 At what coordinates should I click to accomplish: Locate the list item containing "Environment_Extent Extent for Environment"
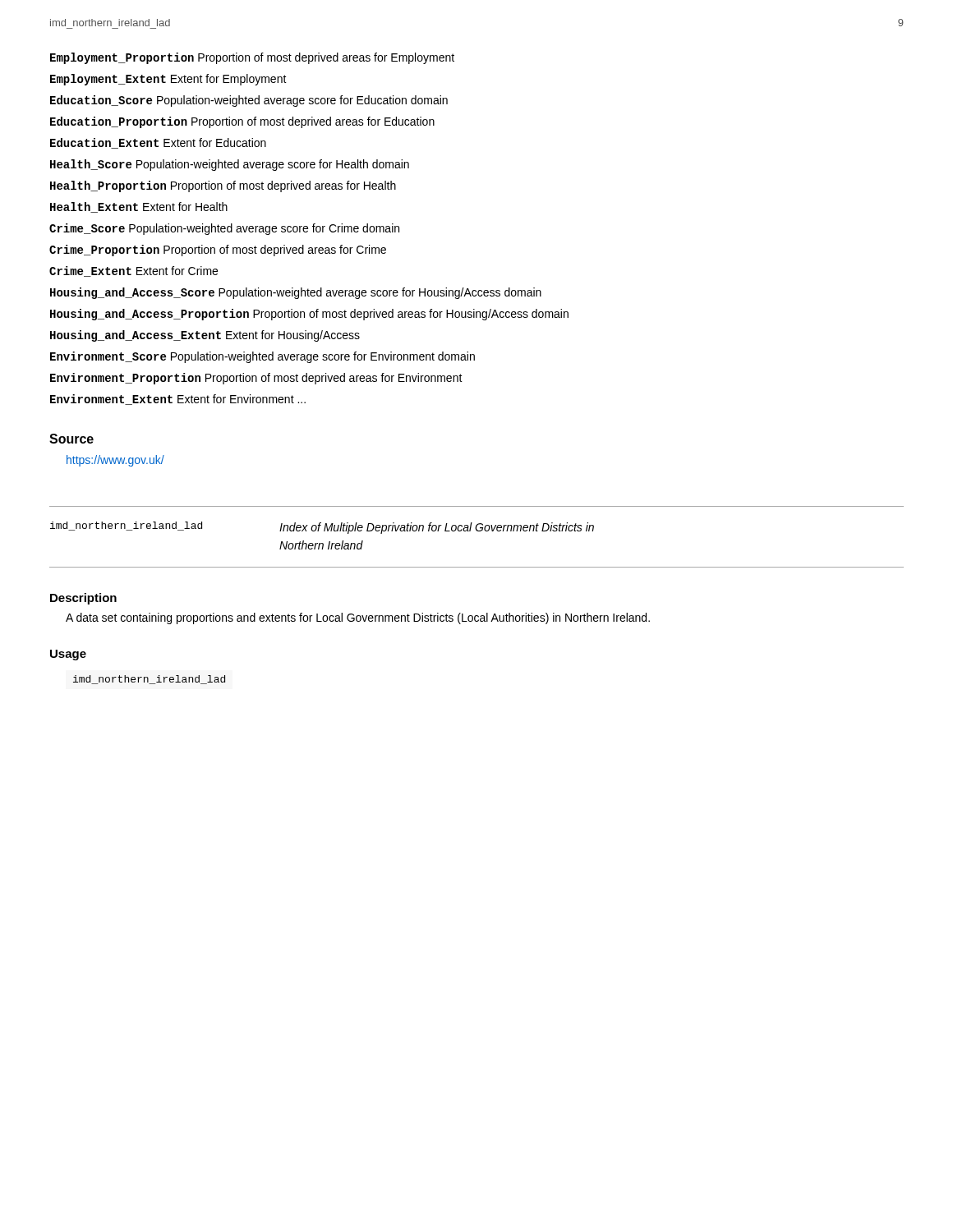178,400
